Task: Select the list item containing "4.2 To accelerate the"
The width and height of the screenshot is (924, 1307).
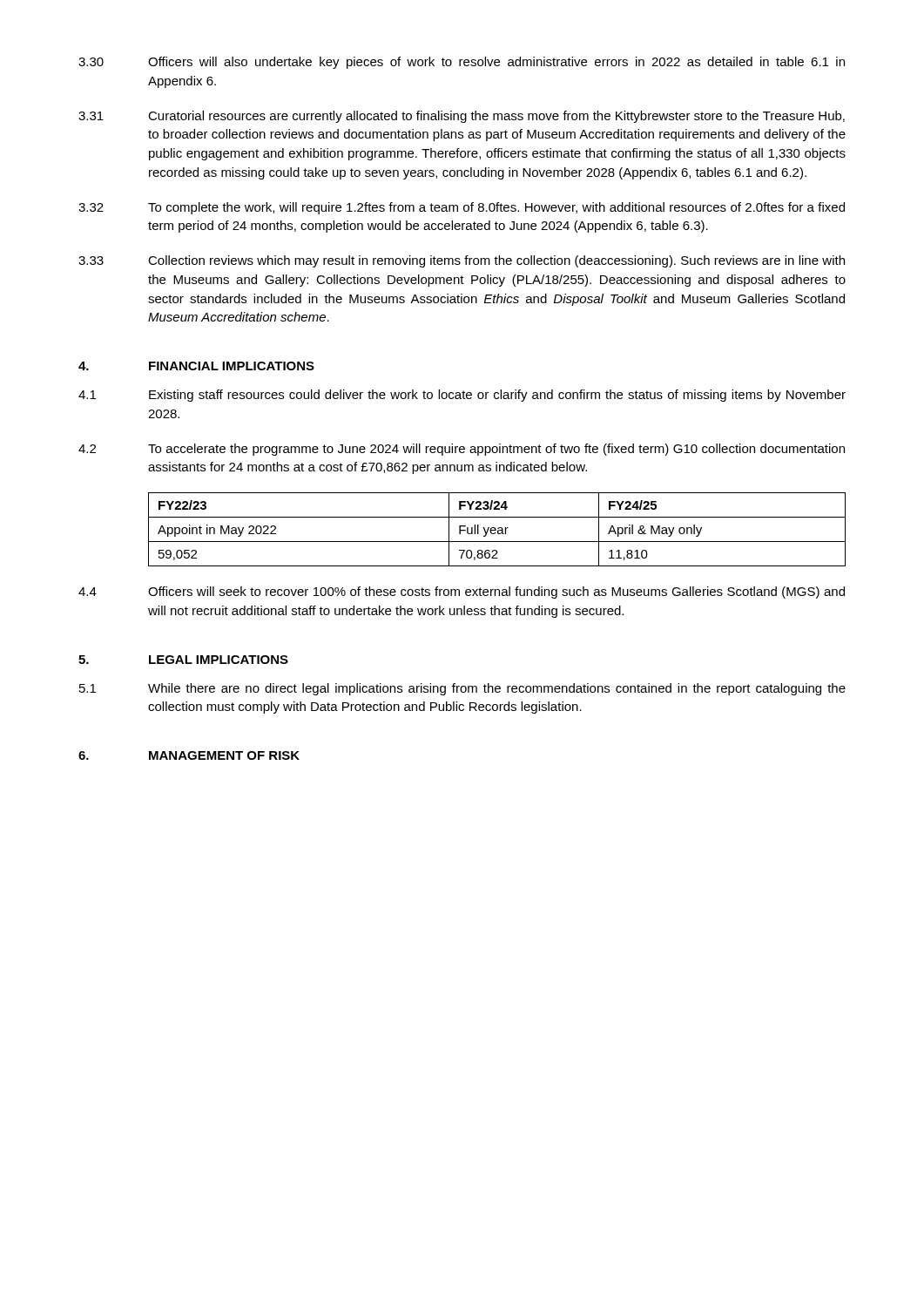Action: [x=462, y=458]
